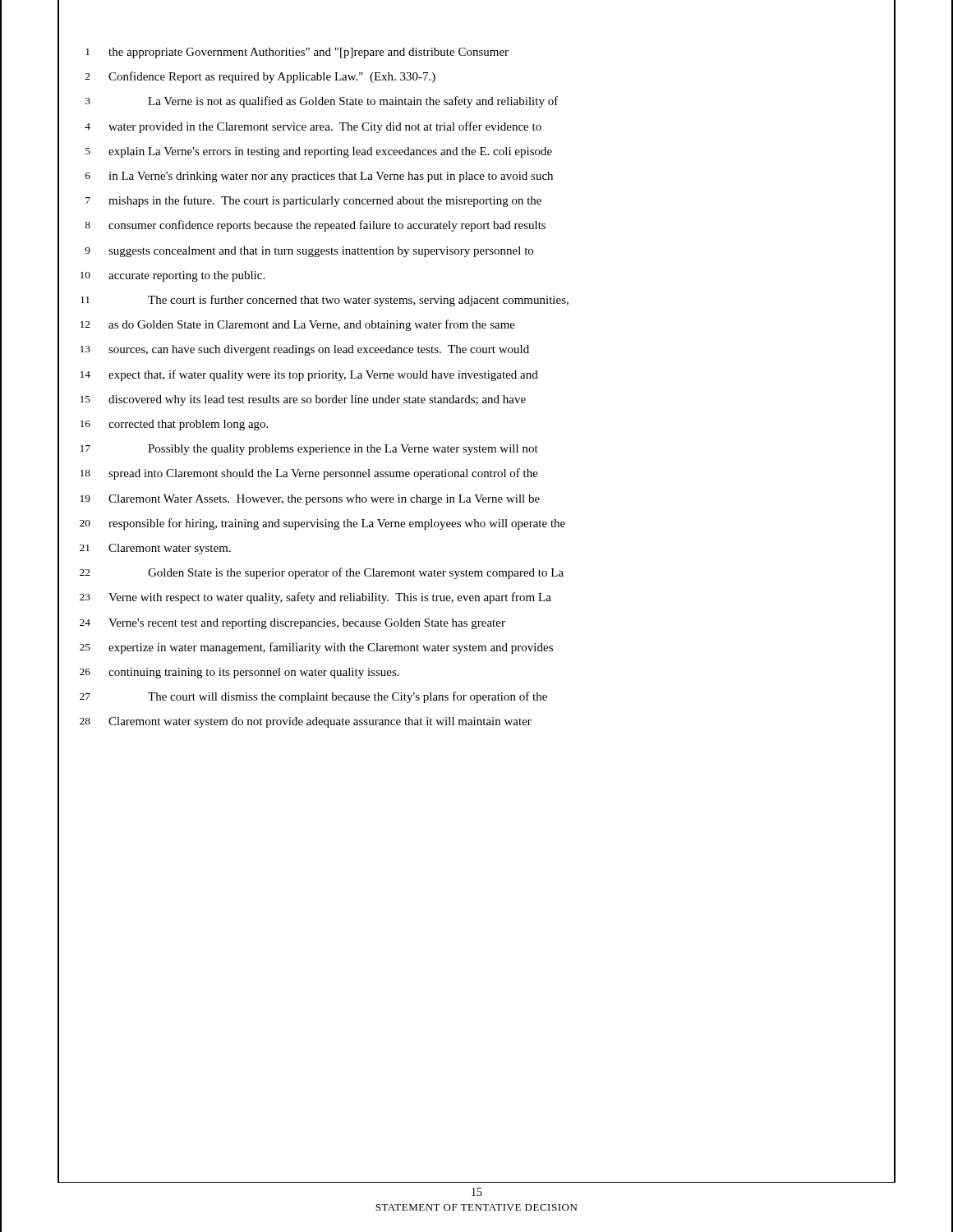Navigate to the block starting "La Verne is"
This screenshot has height=1232, width=953.
(x=333, y=188)
